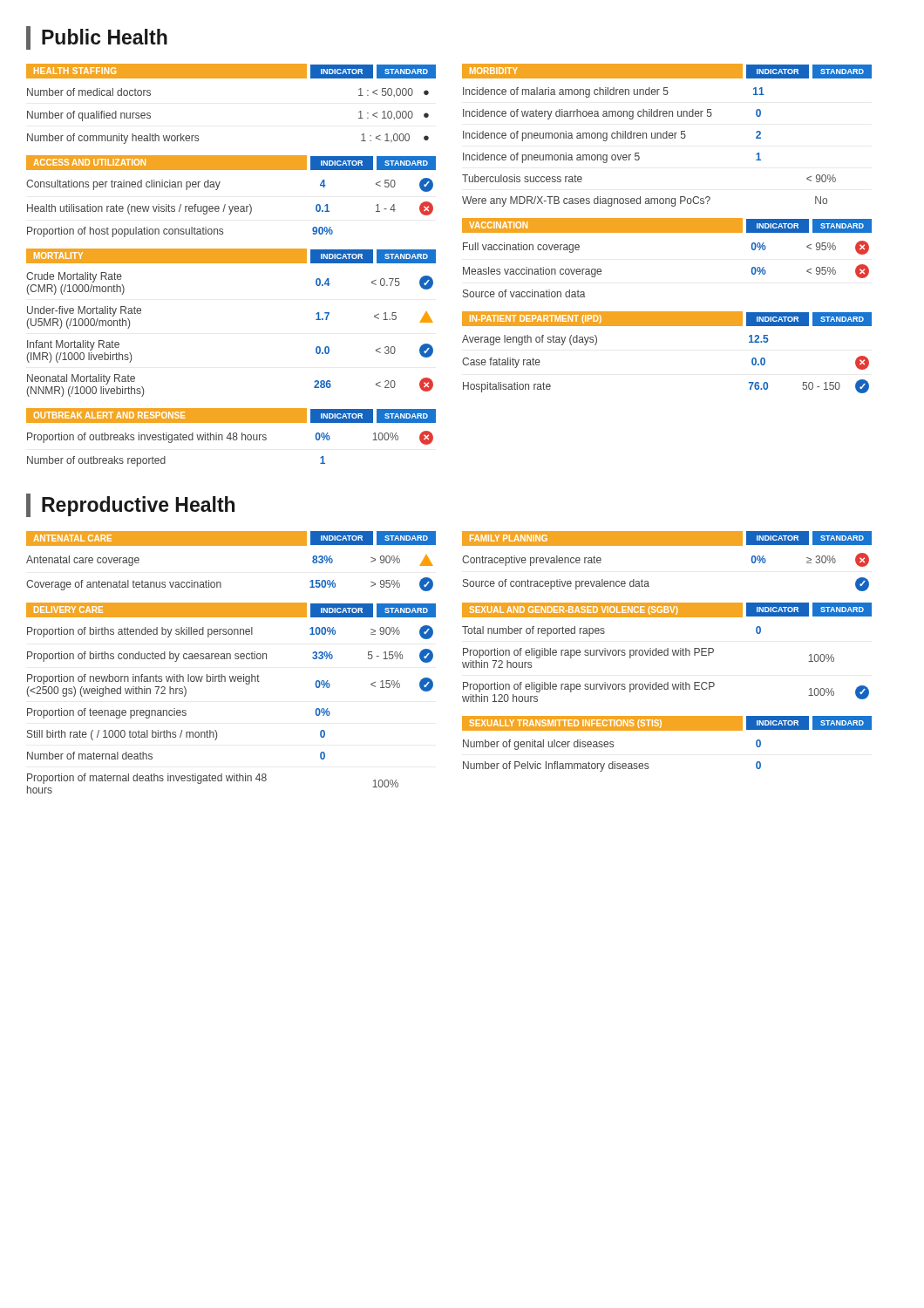Click on the table containing "MORTALITY INDICATOR STANDARD"
This screenshot has width=924, height=1308.
231,325
